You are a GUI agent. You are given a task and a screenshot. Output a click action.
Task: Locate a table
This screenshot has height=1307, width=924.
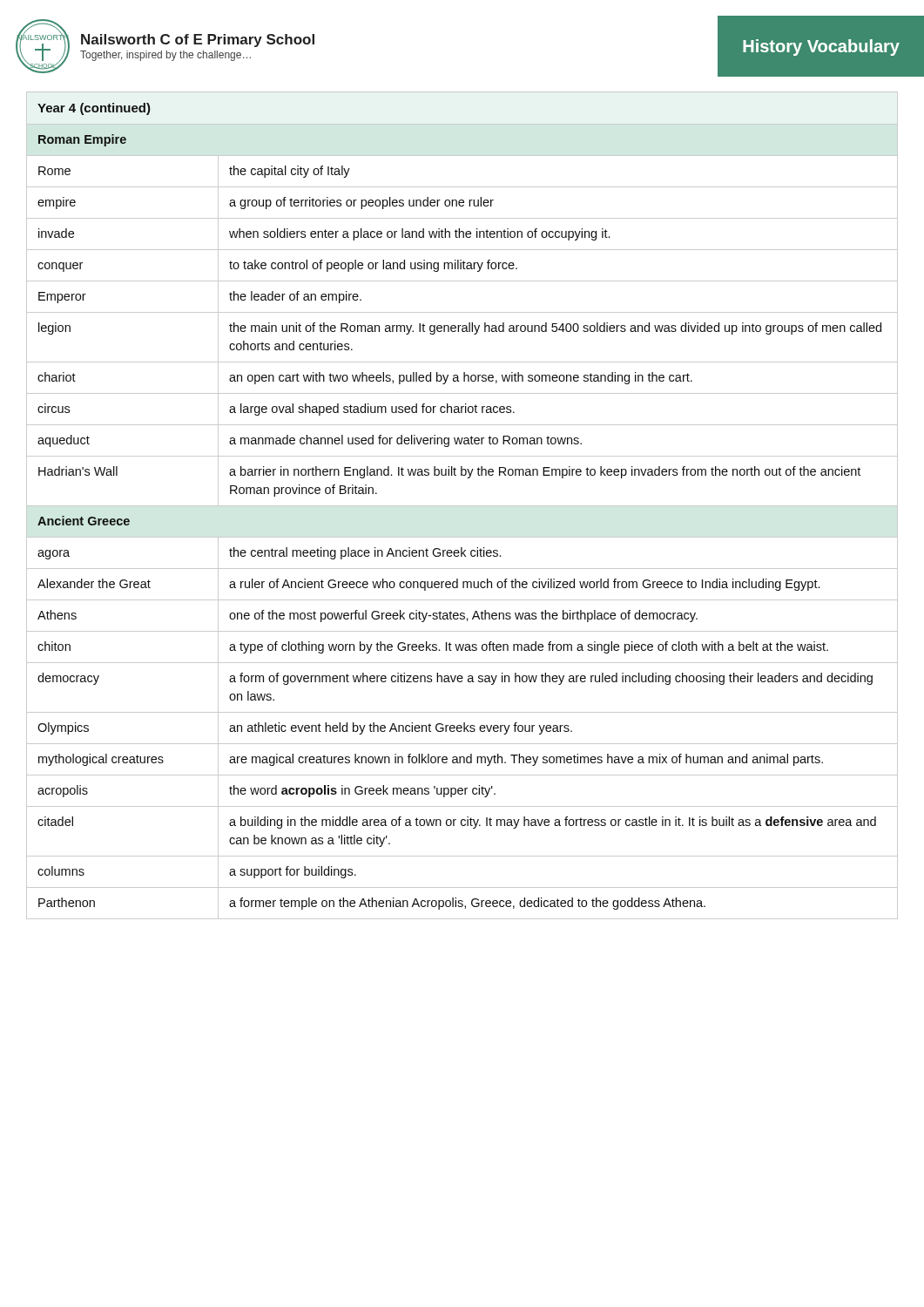pyautogui.click(x=462, y=505)
